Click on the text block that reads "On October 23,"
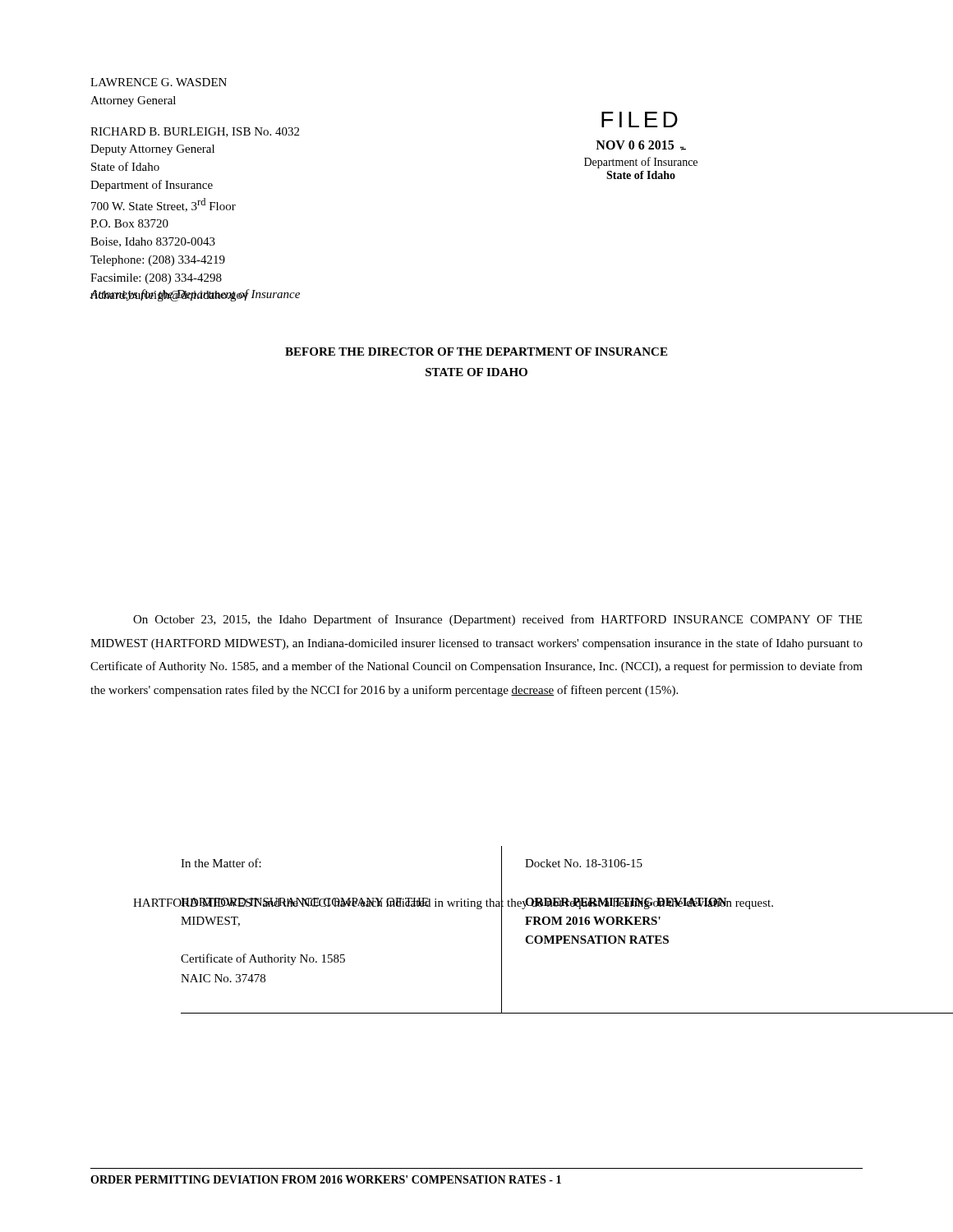The width and height of the screenshot is (953, 1232). tap(476, 654)
